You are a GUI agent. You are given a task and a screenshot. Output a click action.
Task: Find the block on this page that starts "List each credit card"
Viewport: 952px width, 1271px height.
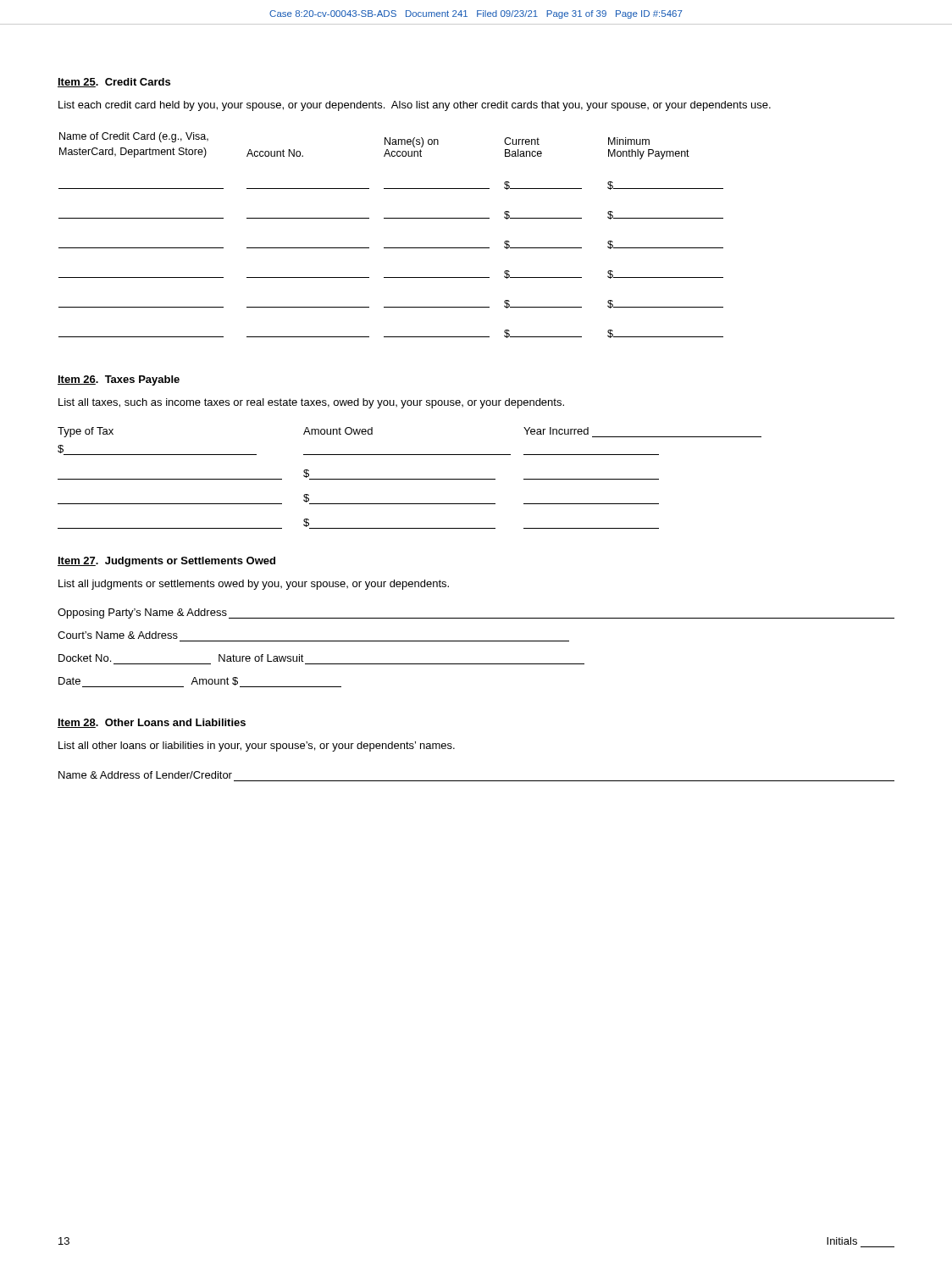[414, 105]
